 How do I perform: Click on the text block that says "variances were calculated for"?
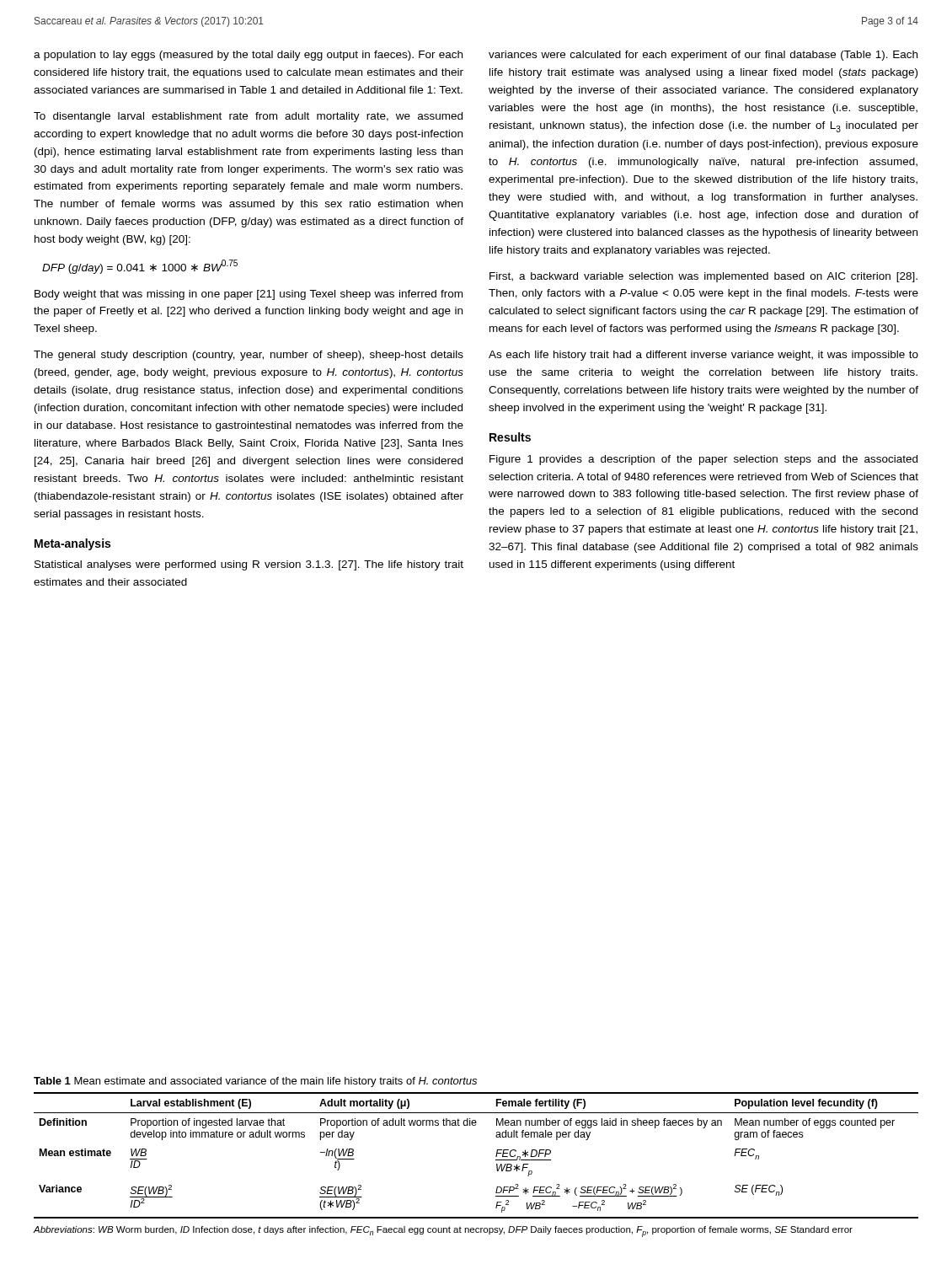pyautogui.click(x=703, y=152)
